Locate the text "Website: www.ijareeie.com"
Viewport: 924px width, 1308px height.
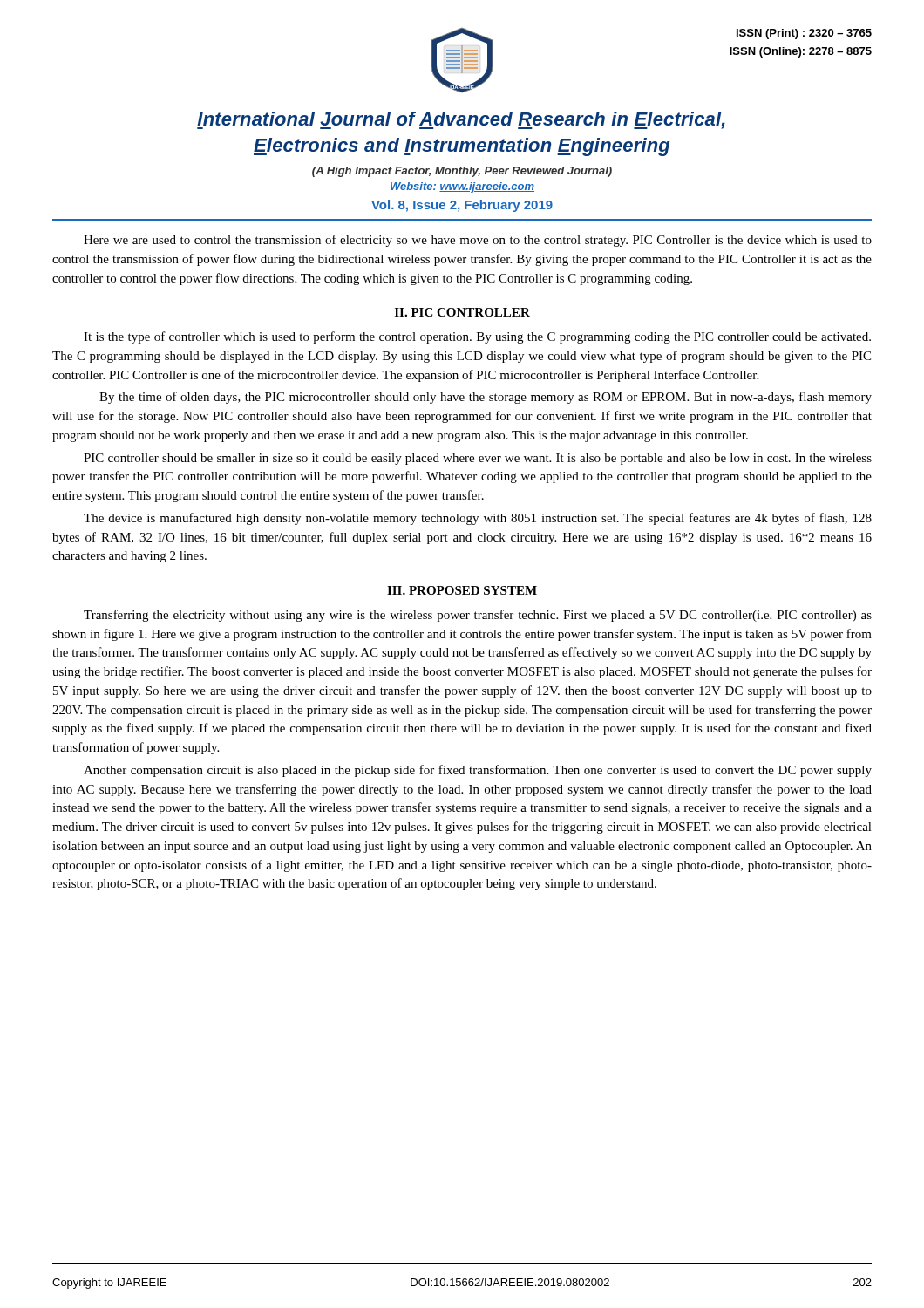tap(462, 187)
